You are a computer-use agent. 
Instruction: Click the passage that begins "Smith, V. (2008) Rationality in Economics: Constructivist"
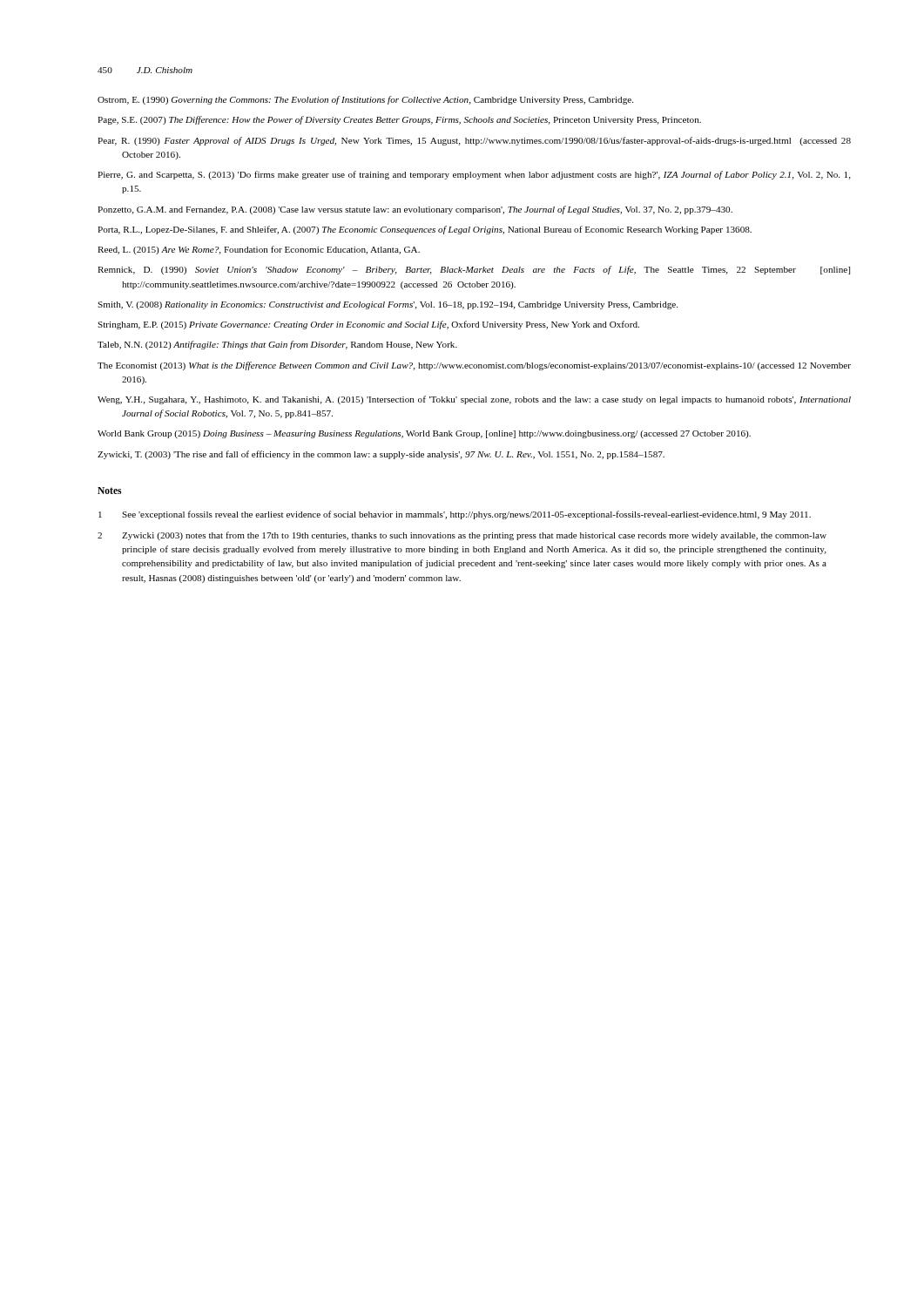point(388,304)
